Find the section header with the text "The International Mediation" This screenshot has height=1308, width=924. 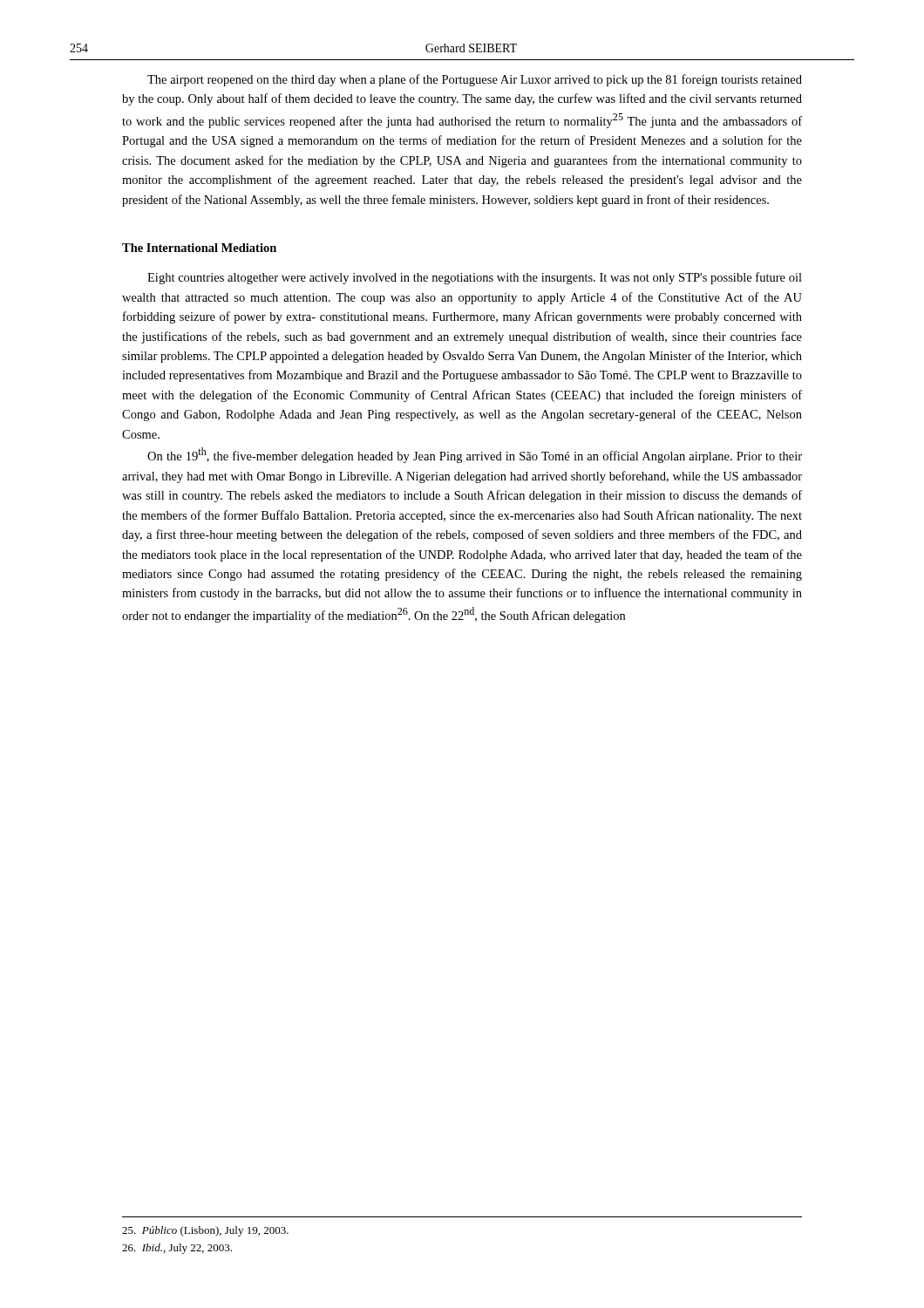(199, 248)
